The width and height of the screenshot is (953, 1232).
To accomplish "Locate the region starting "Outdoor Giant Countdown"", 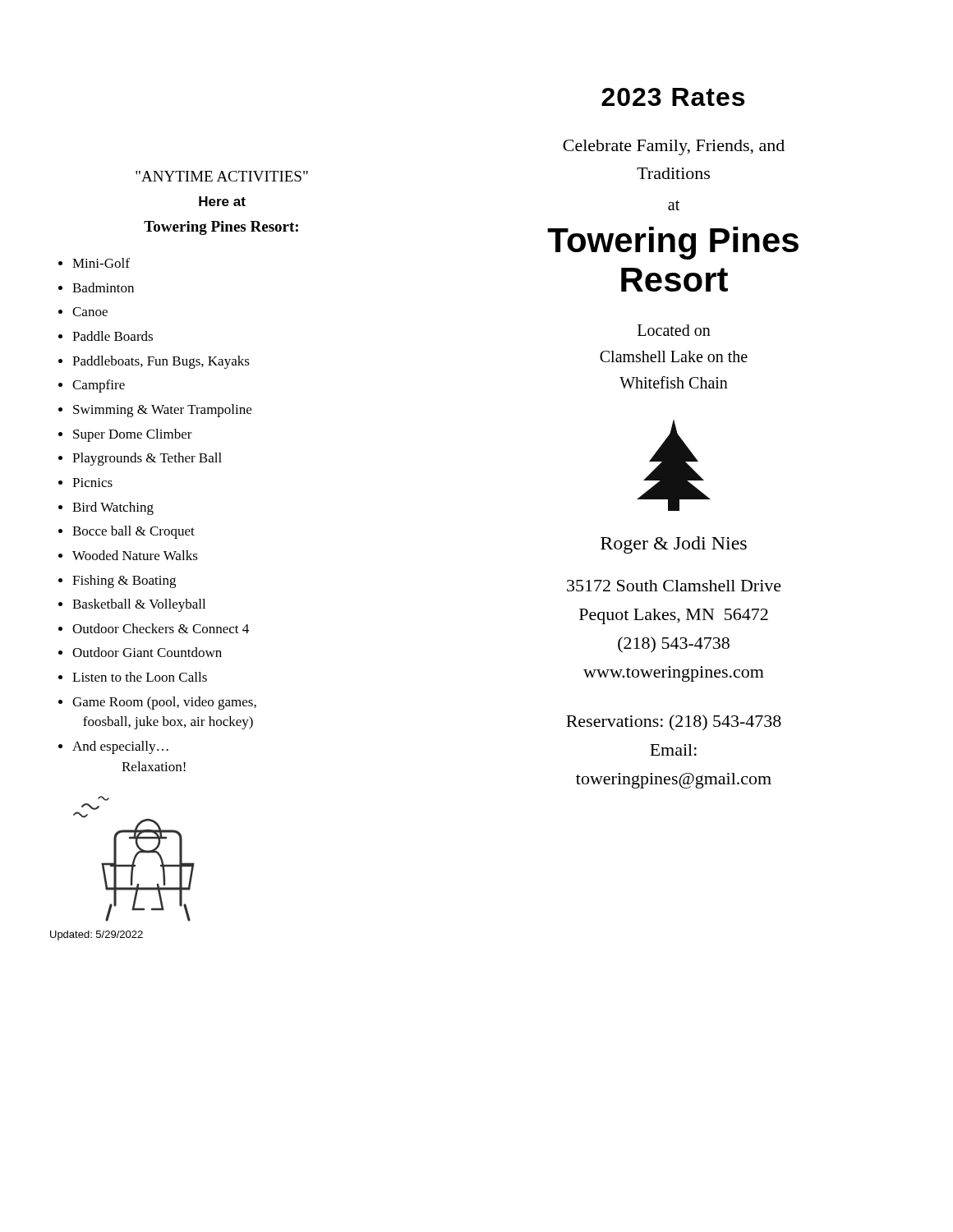I will pyautogui.click(x=147, y=653).
